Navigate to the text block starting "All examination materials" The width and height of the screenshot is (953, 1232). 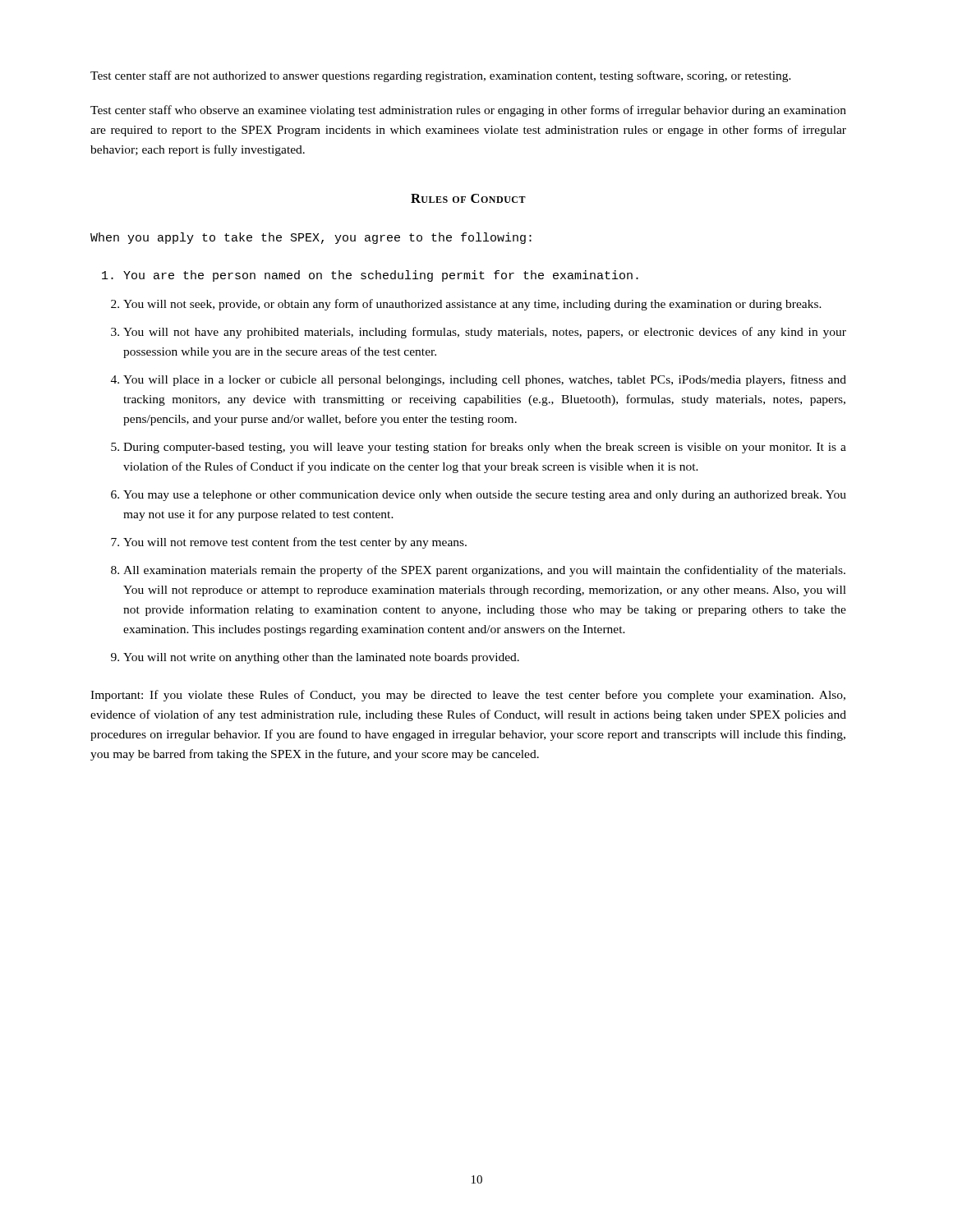485,599
